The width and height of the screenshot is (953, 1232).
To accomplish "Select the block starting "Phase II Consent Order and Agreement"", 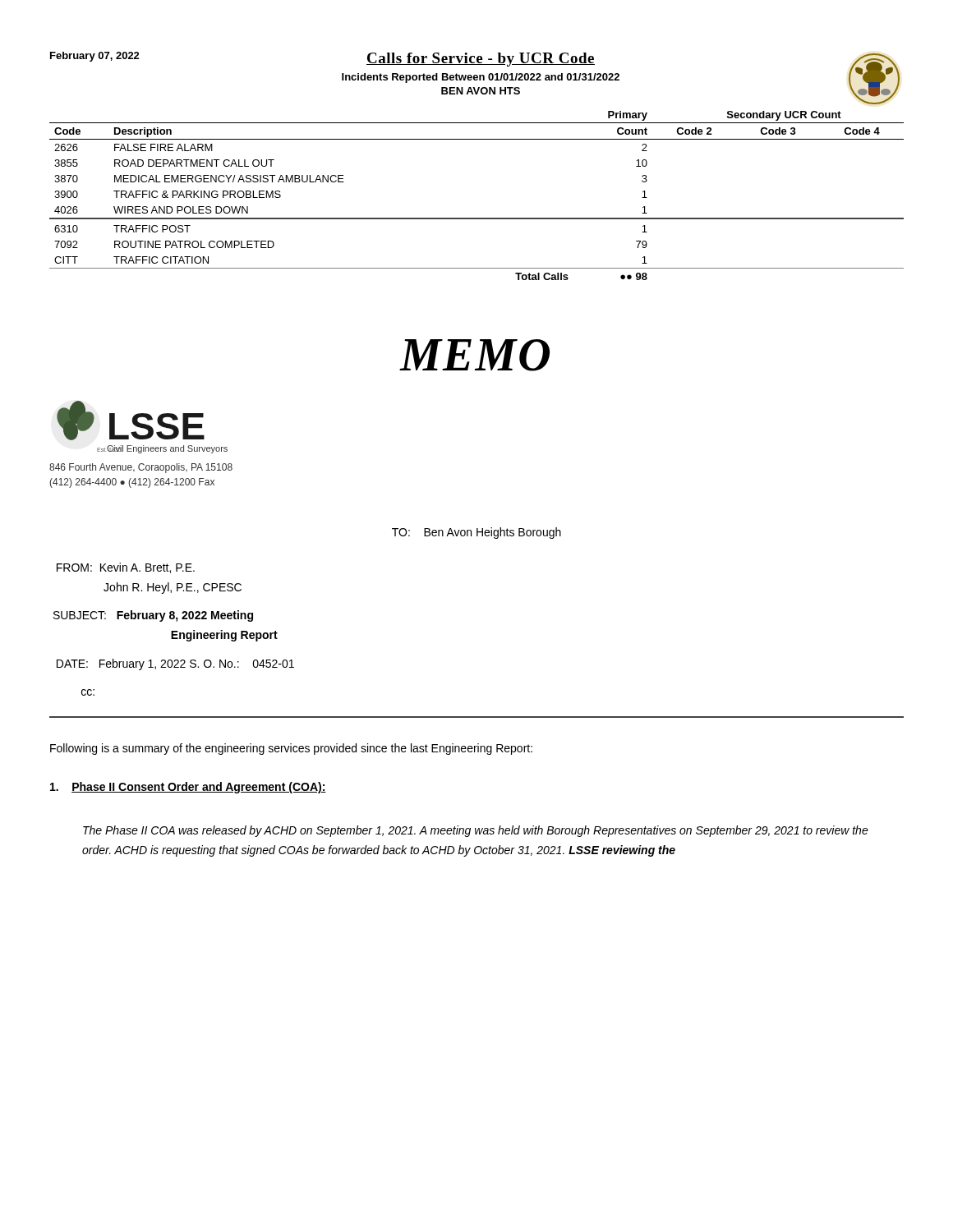I will 187,787.
